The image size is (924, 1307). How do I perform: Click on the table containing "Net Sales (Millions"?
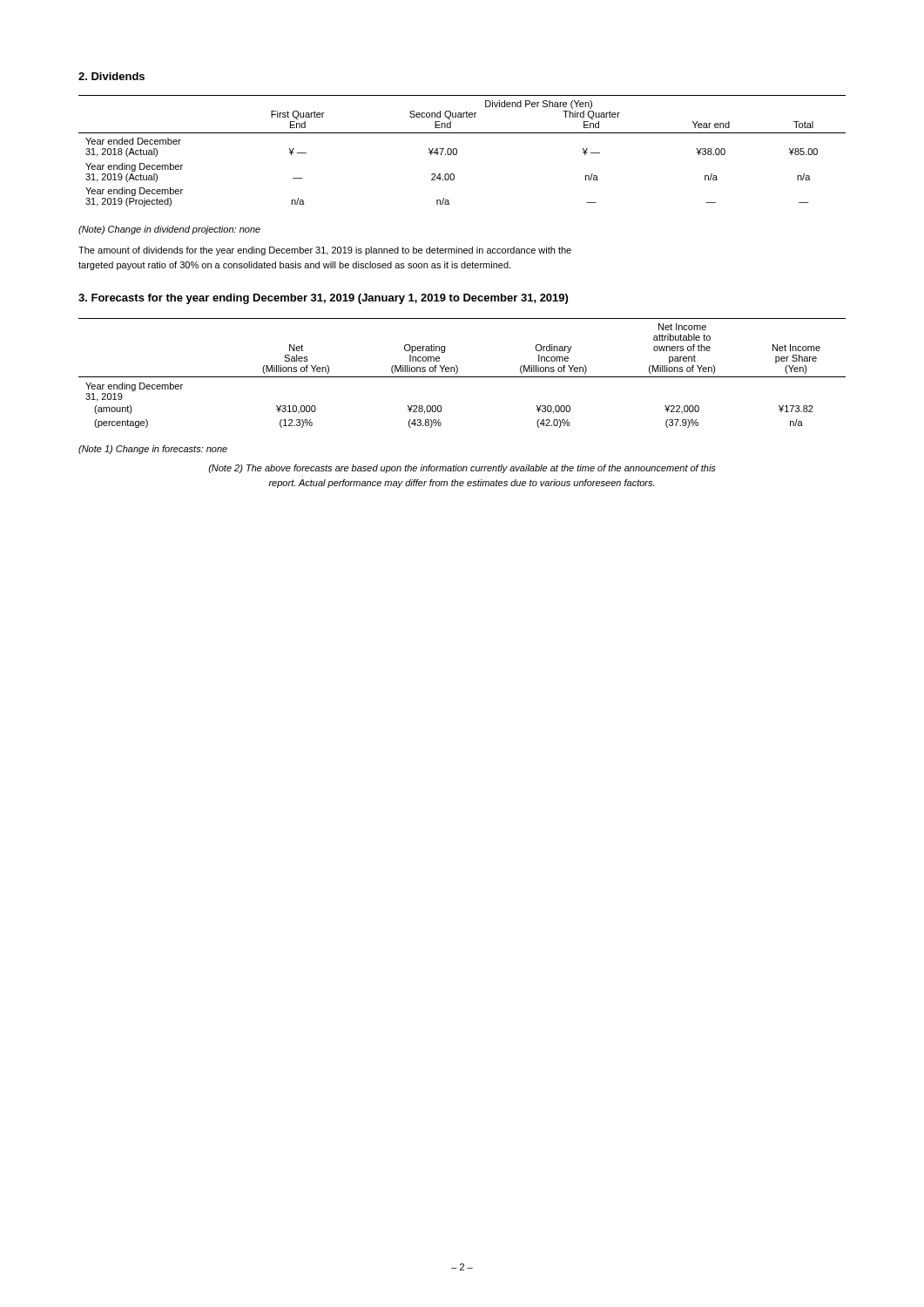tap(462, 374)
